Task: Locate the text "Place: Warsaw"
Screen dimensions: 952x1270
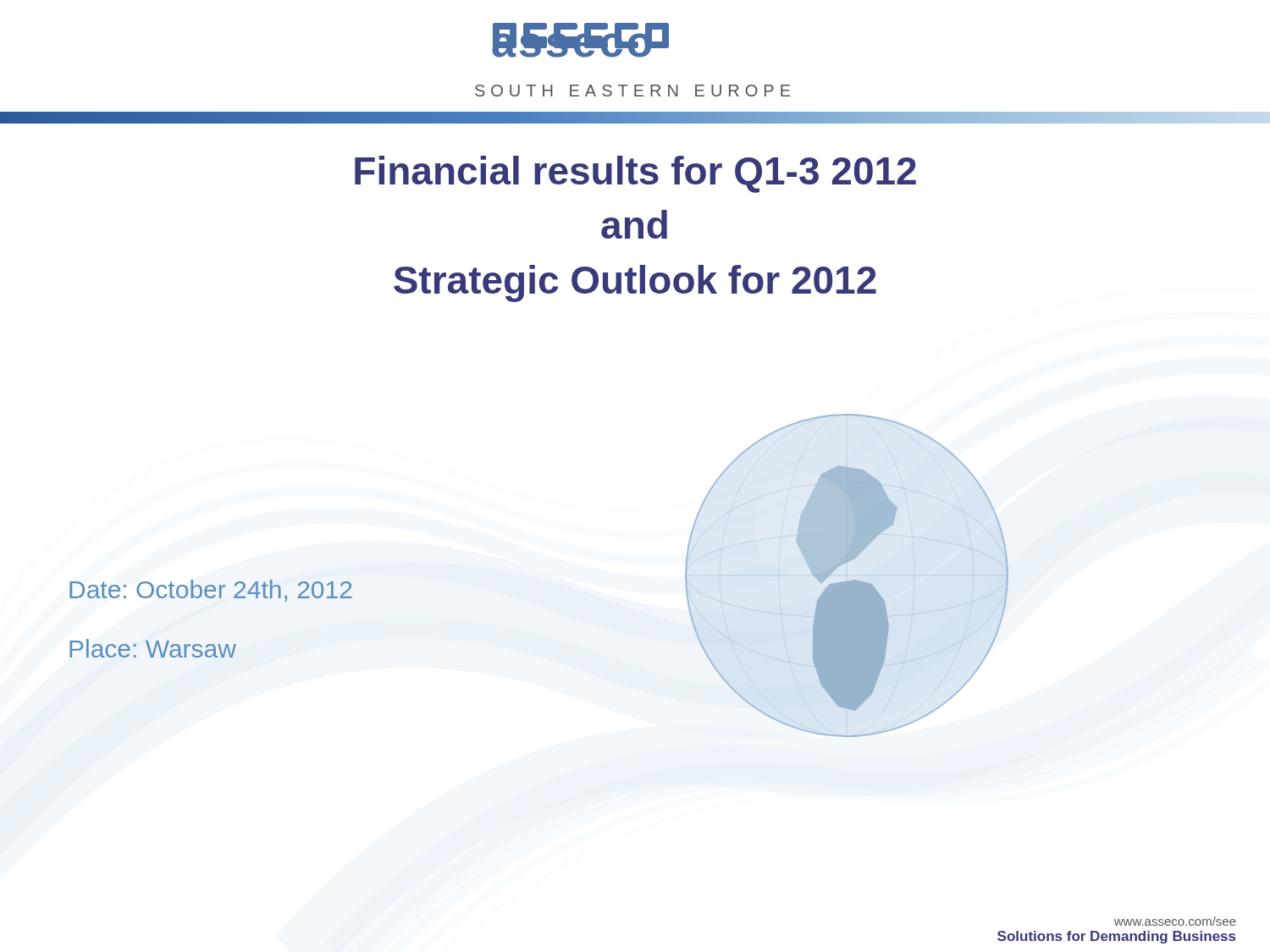Action: 152,649
